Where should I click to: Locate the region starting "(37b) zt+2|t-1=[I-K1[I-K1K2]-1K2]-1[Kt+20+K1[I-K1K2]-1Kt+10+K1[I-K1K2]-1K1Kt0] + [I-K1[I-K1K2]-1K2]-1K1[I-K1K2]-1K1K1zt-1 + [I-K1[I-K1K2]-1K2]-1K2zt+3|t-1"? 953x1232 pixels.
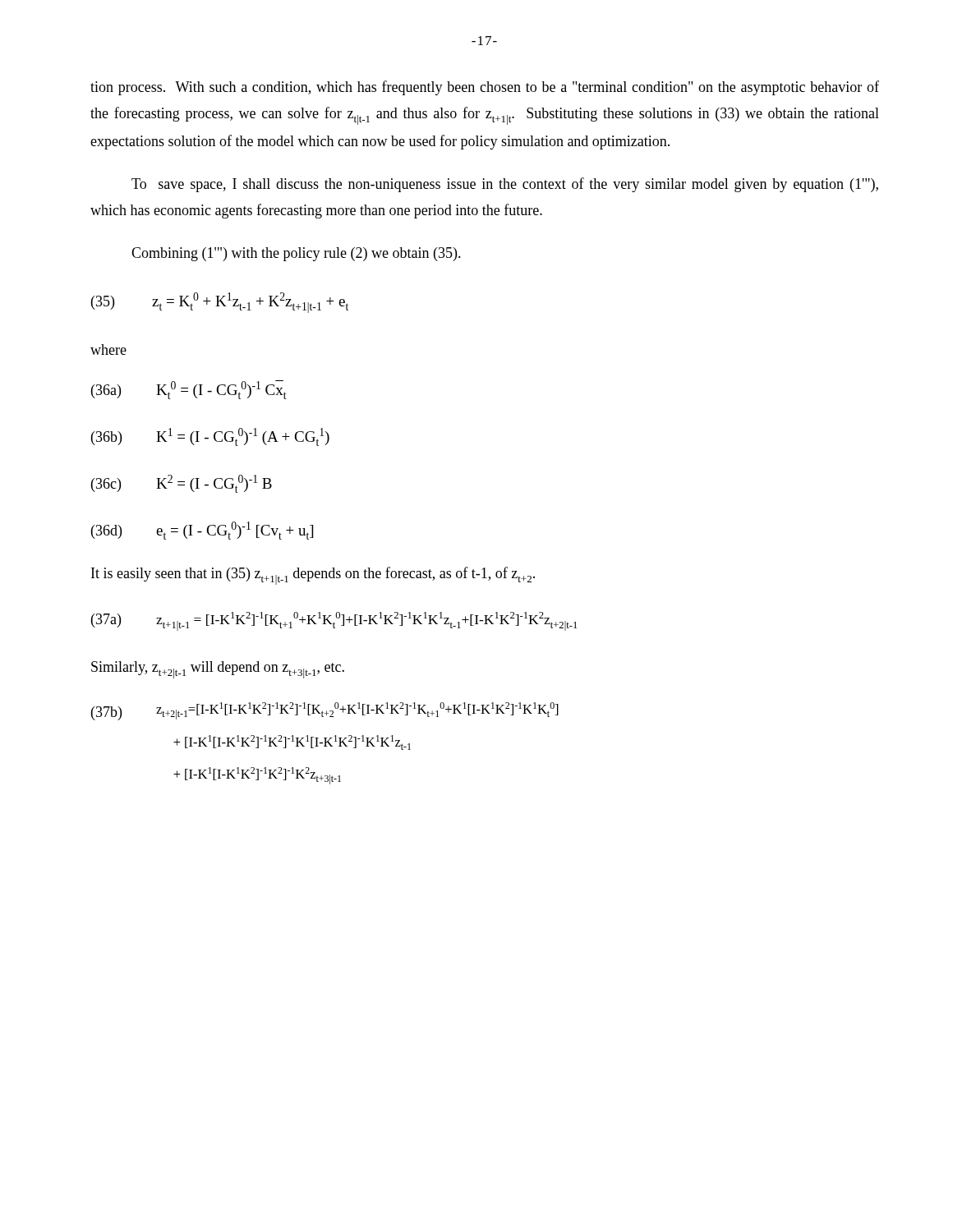point(325,711)
